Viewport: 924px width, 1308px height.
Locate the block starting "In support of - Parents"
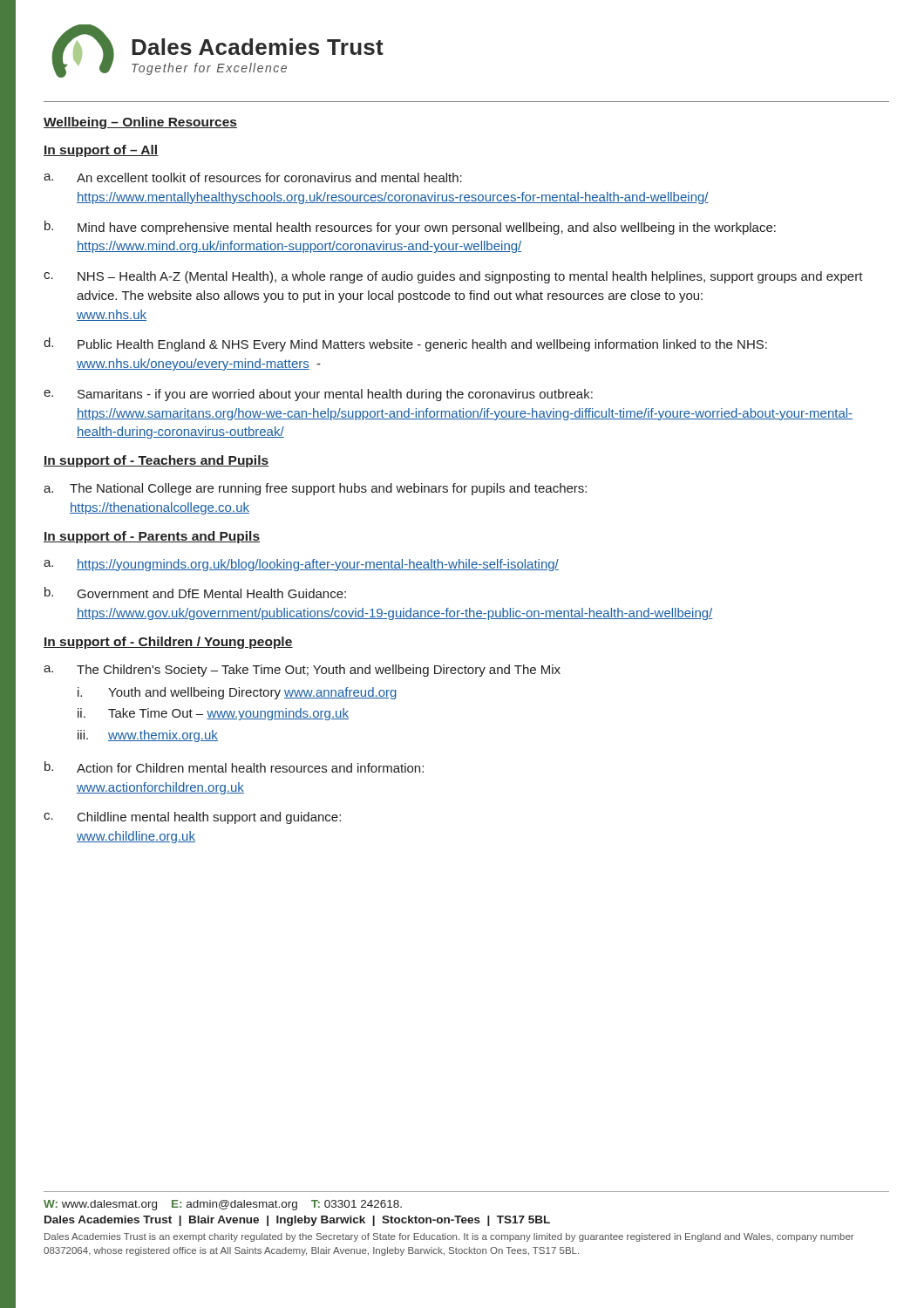152,535
